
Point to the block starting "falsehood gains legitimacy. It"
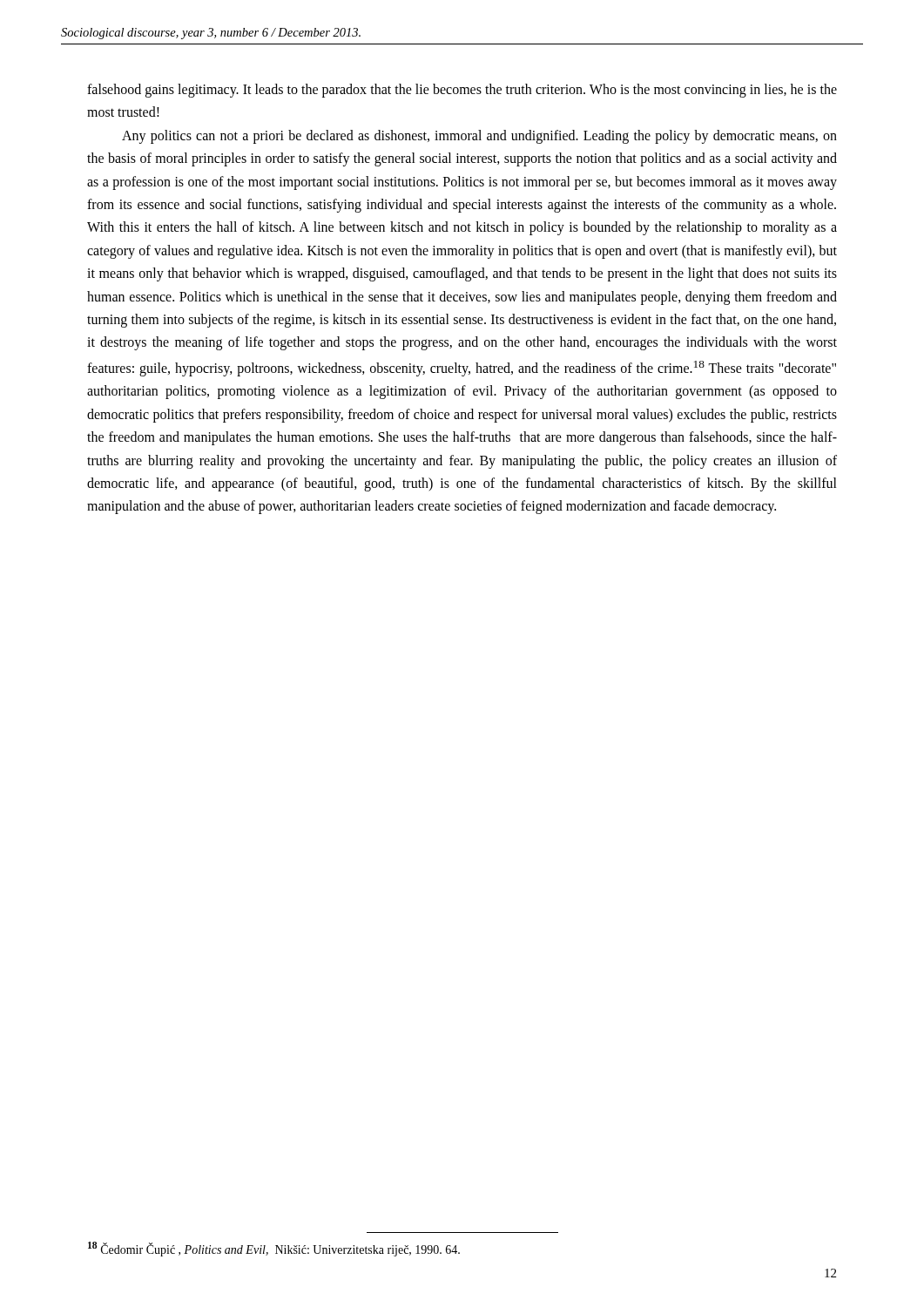click(462, 298)
